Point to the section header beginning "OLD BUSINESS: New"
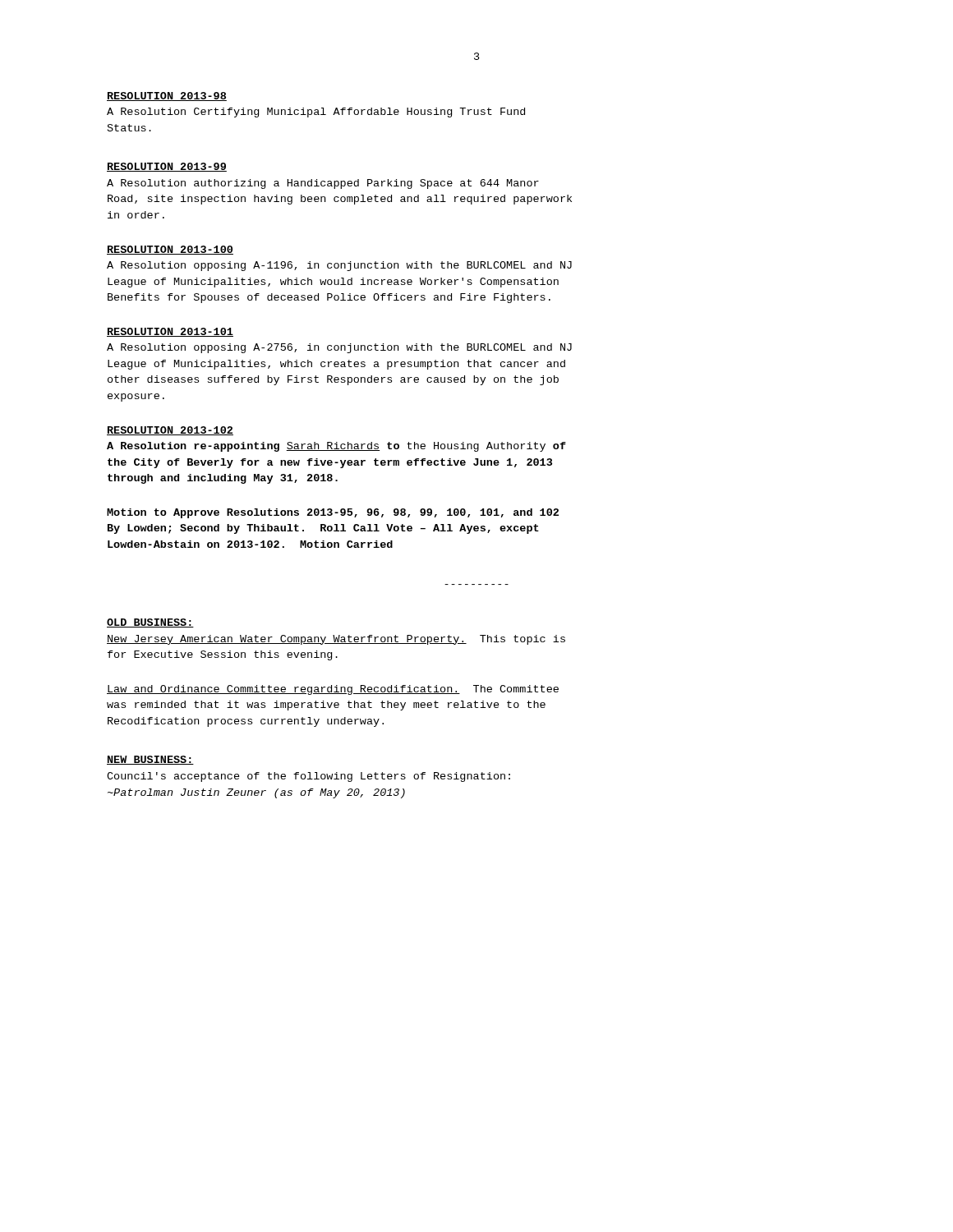 tap(476, 640)
